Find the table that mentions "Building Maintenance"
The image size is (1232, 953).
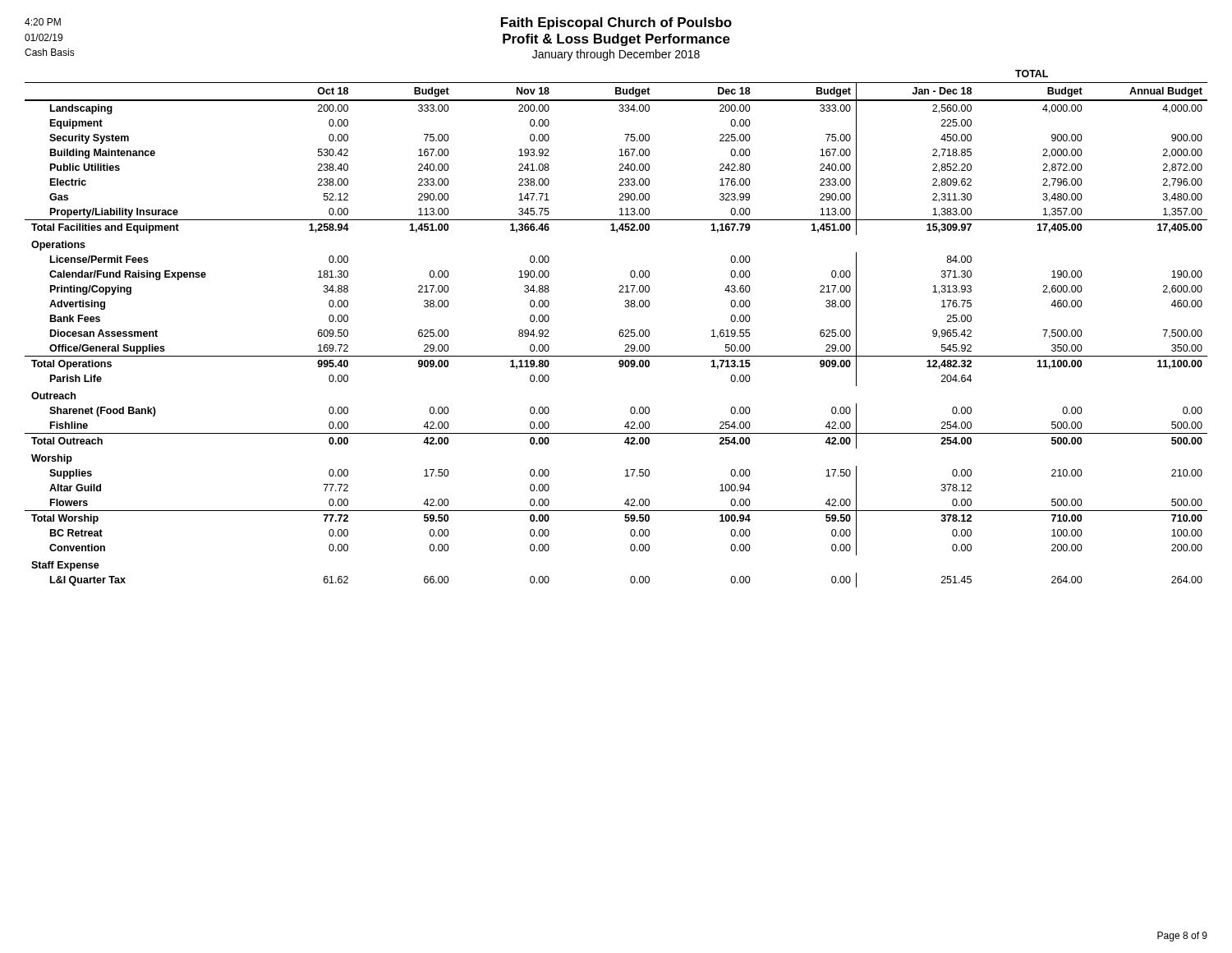[x=616, y=327]
